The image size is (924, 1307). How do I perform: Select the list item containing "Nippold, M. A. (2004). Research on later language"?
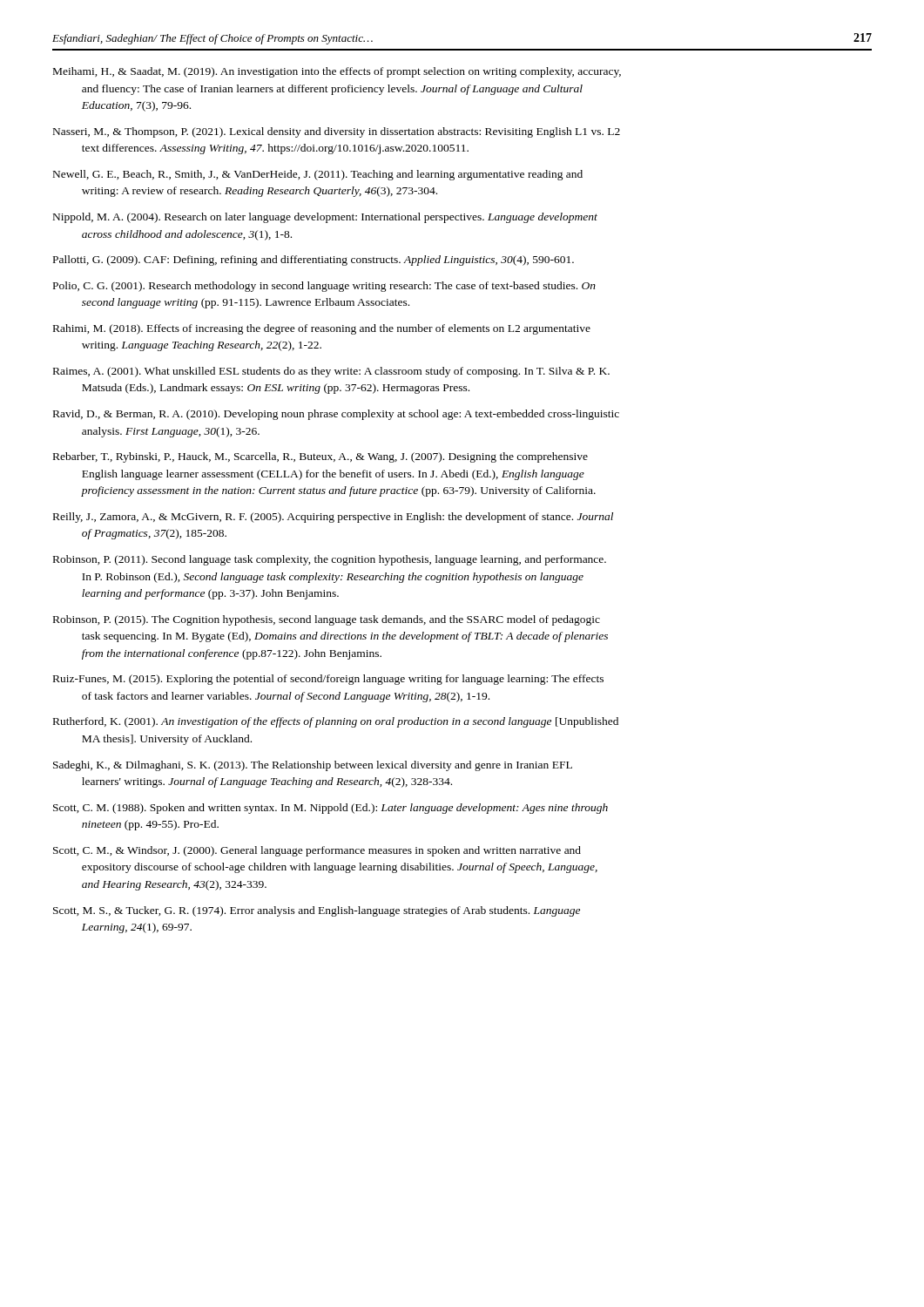(x=462, y=225)
